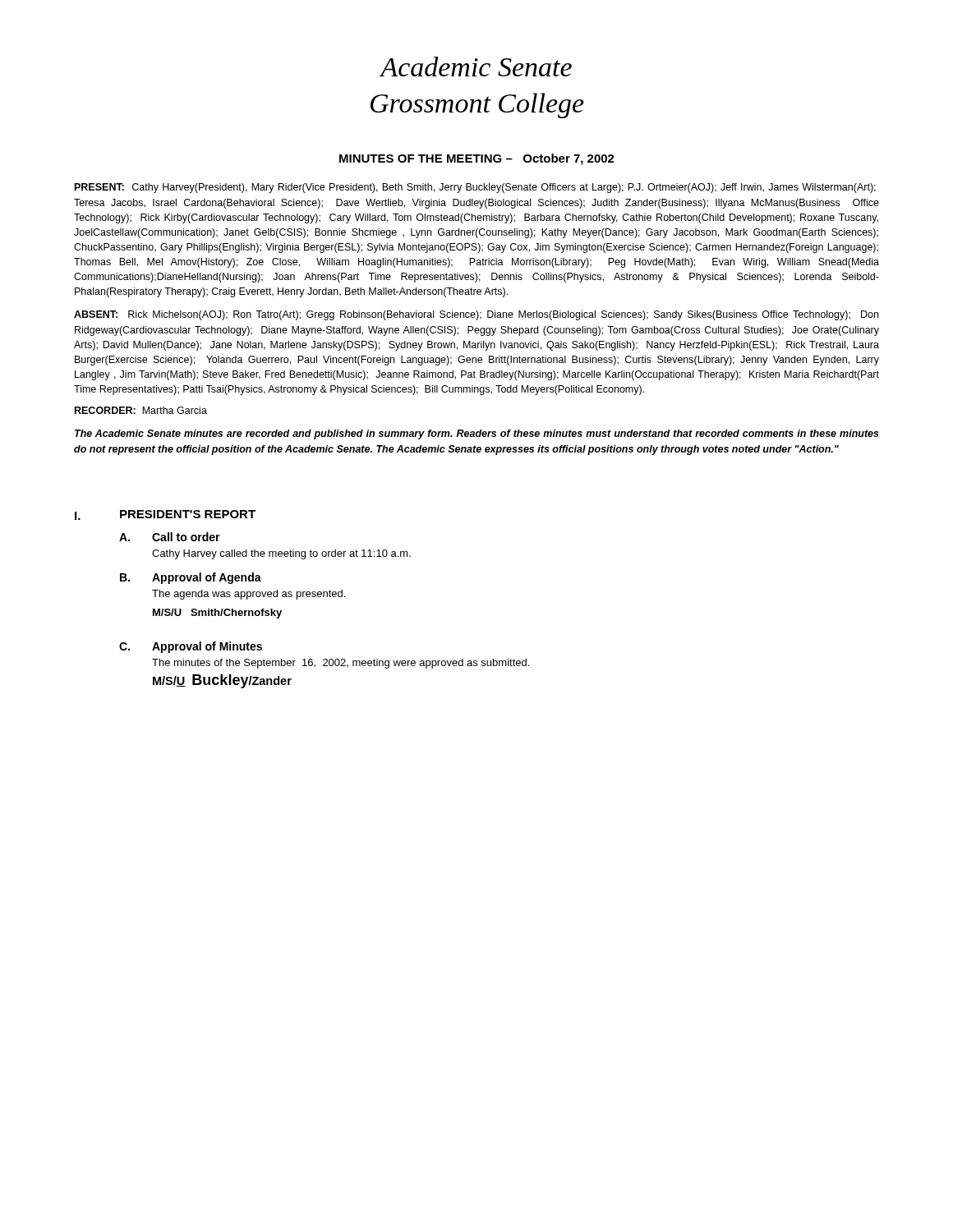Locate the text block with the text "ABSENT: Rick Michelson(AOJ); Ron Tatro(Art); Gregg Robinson(Behavioral"

coord(476,352)
